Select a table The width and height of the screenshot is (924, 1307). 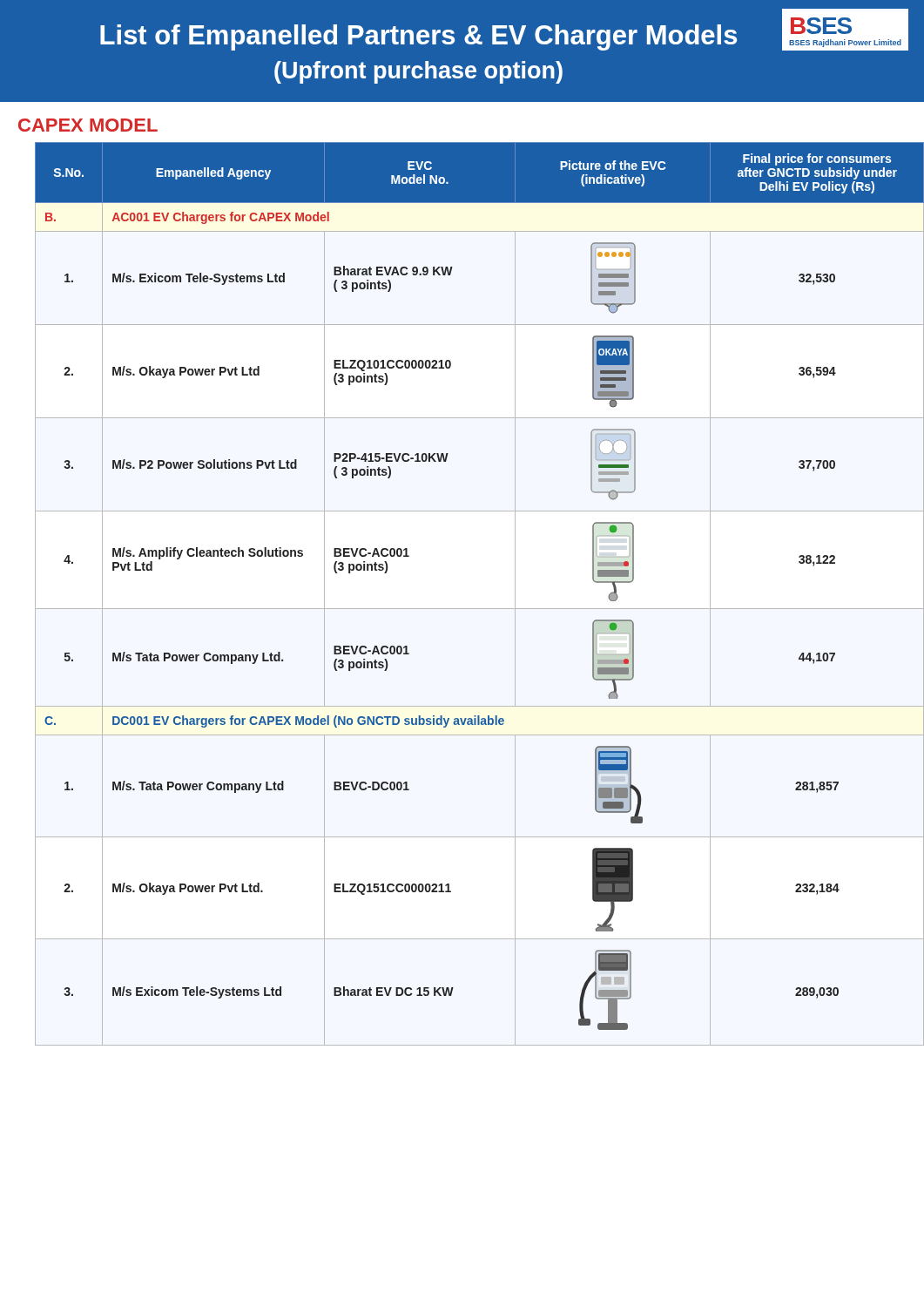(462, 593)
